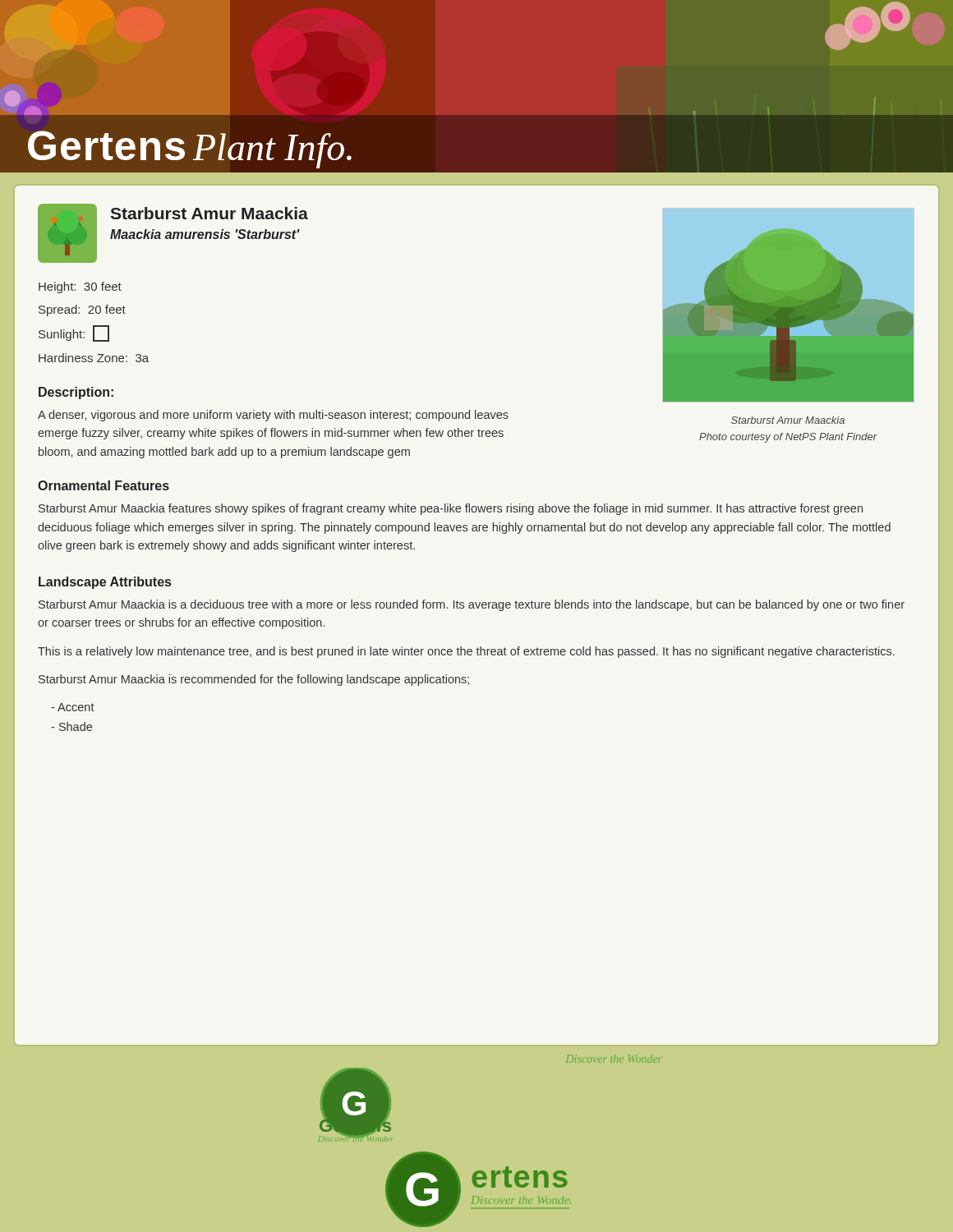Where does it say "Starburst Amur Maackia"?

point(209,213)
